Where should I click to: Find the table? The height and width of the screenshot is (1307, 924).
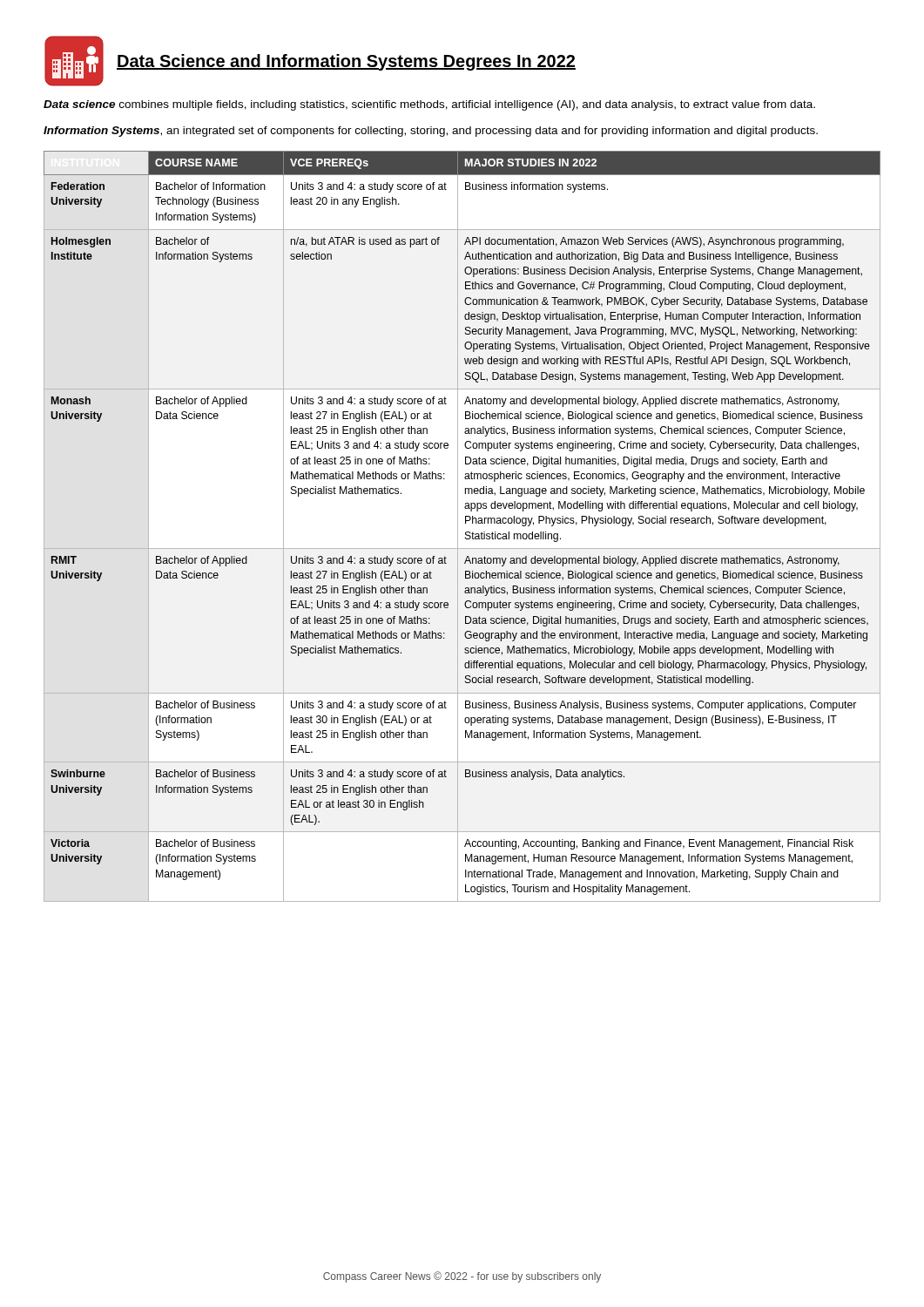pyautogui.click(x=462, y=526)
